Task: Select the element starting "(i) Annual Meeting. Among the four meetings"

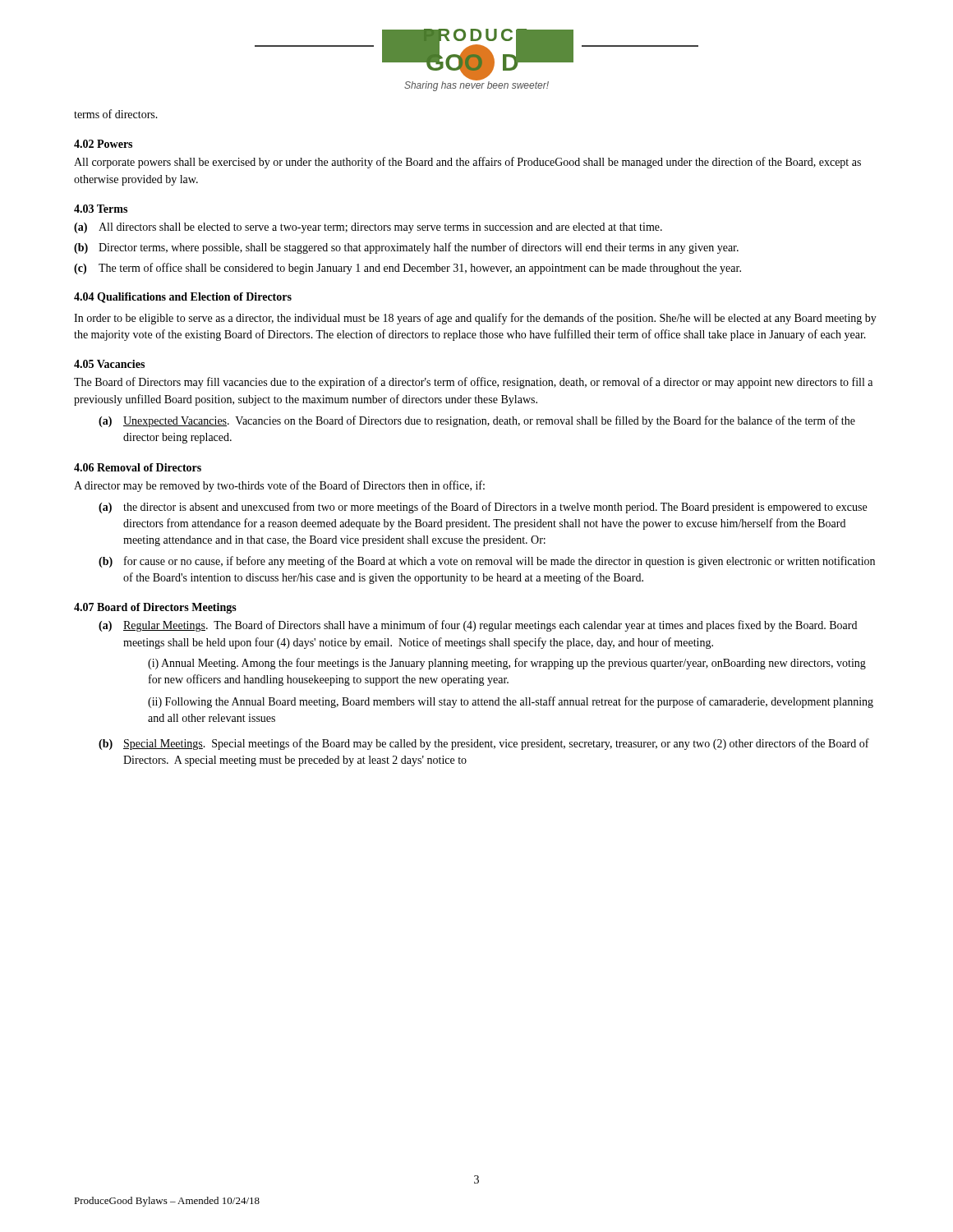Action: pos(507,672)
